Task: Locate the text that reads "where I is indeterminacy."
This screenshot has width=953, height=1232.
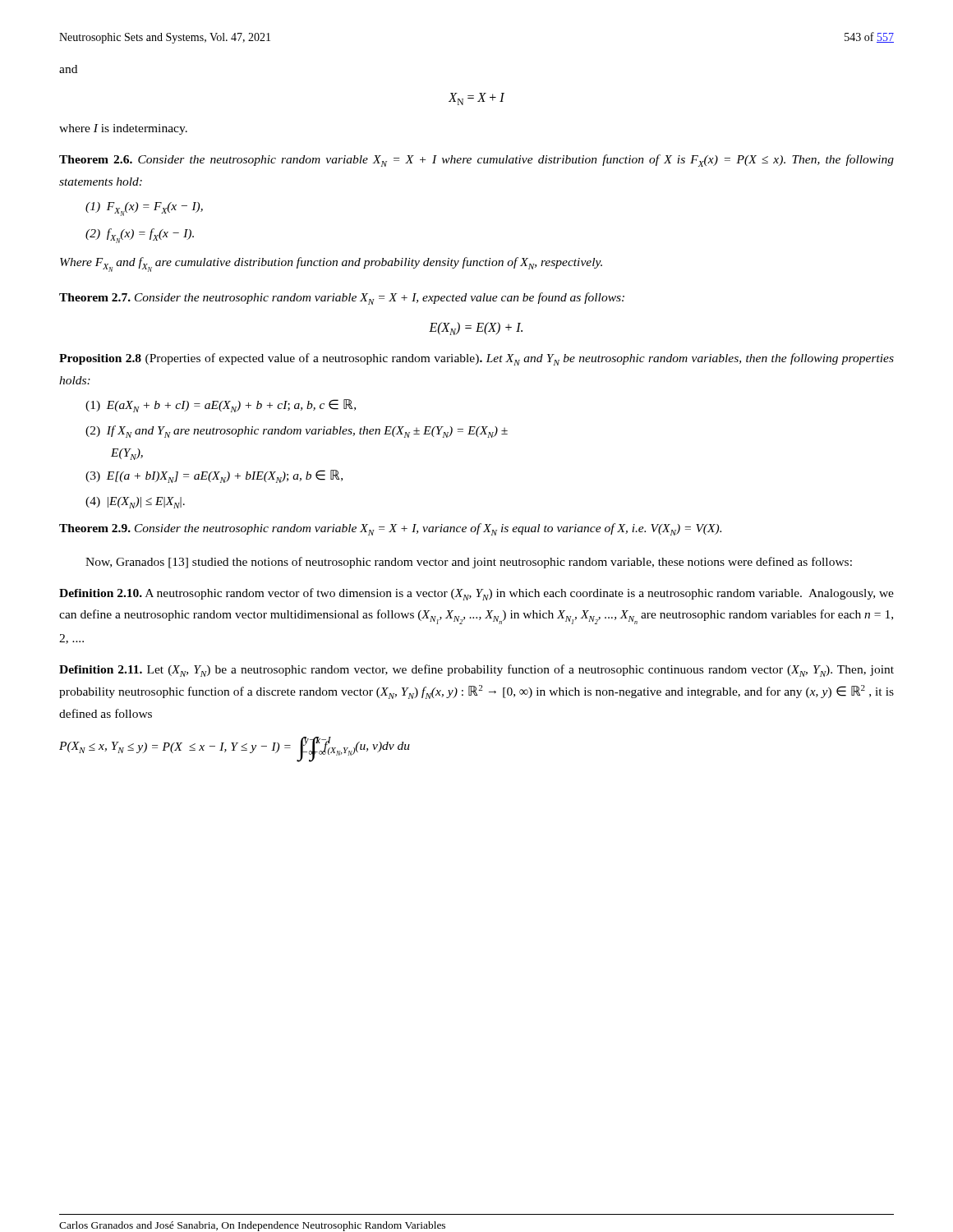Action: point(123,128)
